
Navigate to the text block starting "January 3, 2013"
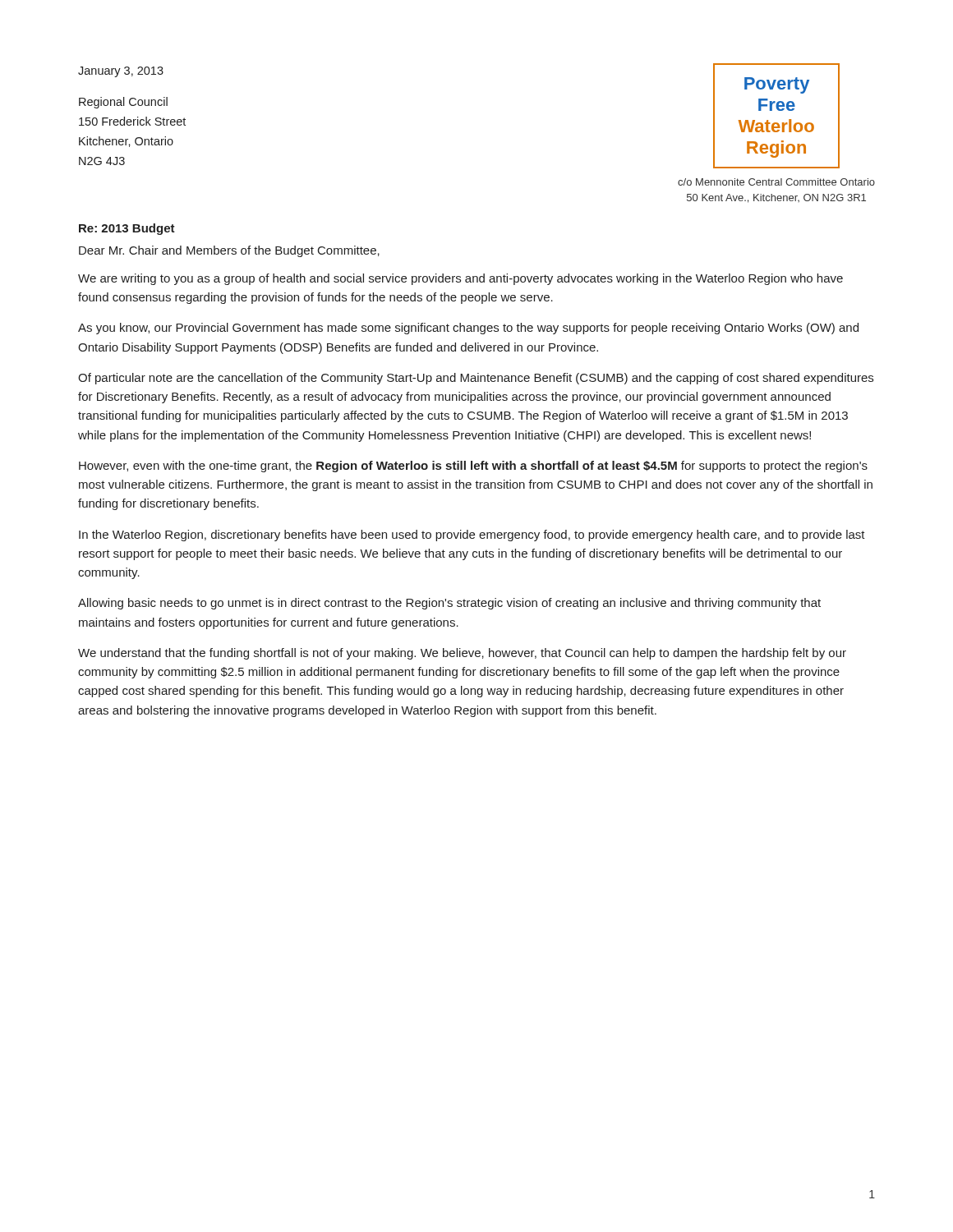121,71
